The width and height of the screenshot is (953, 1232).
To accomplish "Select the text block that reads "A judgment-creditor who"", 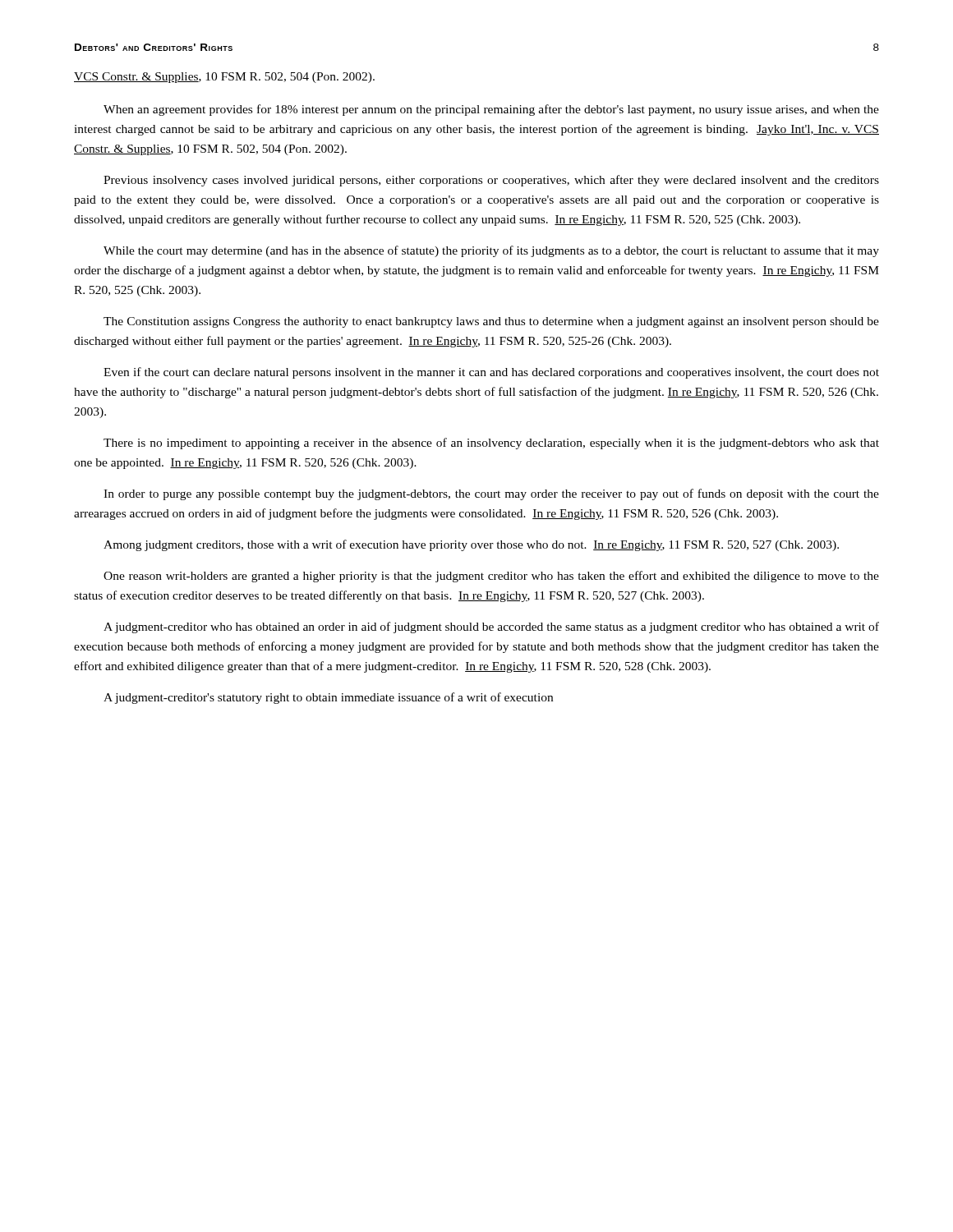I will click(x=476, y=646).
